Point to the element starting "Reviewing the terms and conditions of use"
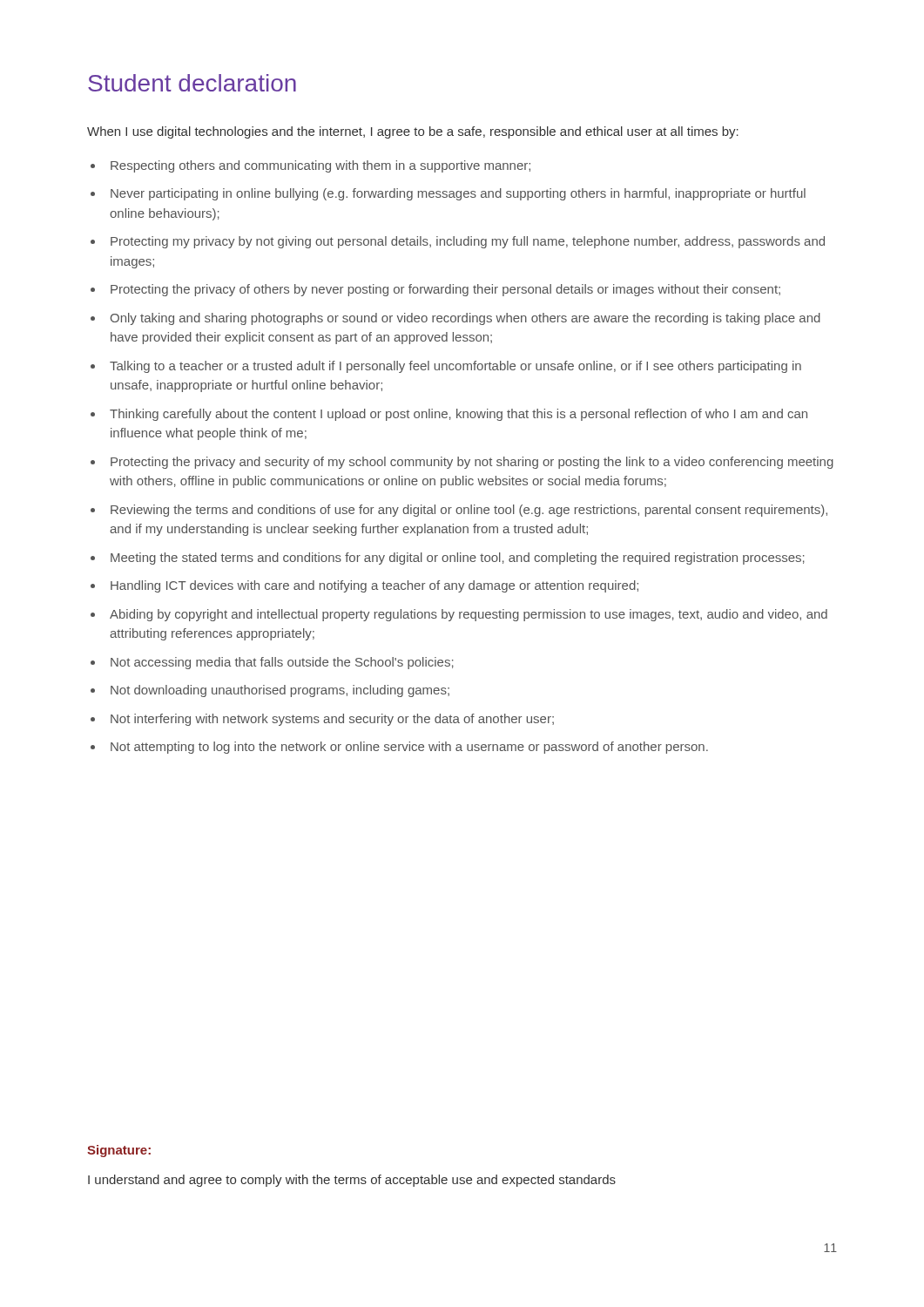924x1307 pixels. click(469, 519)
